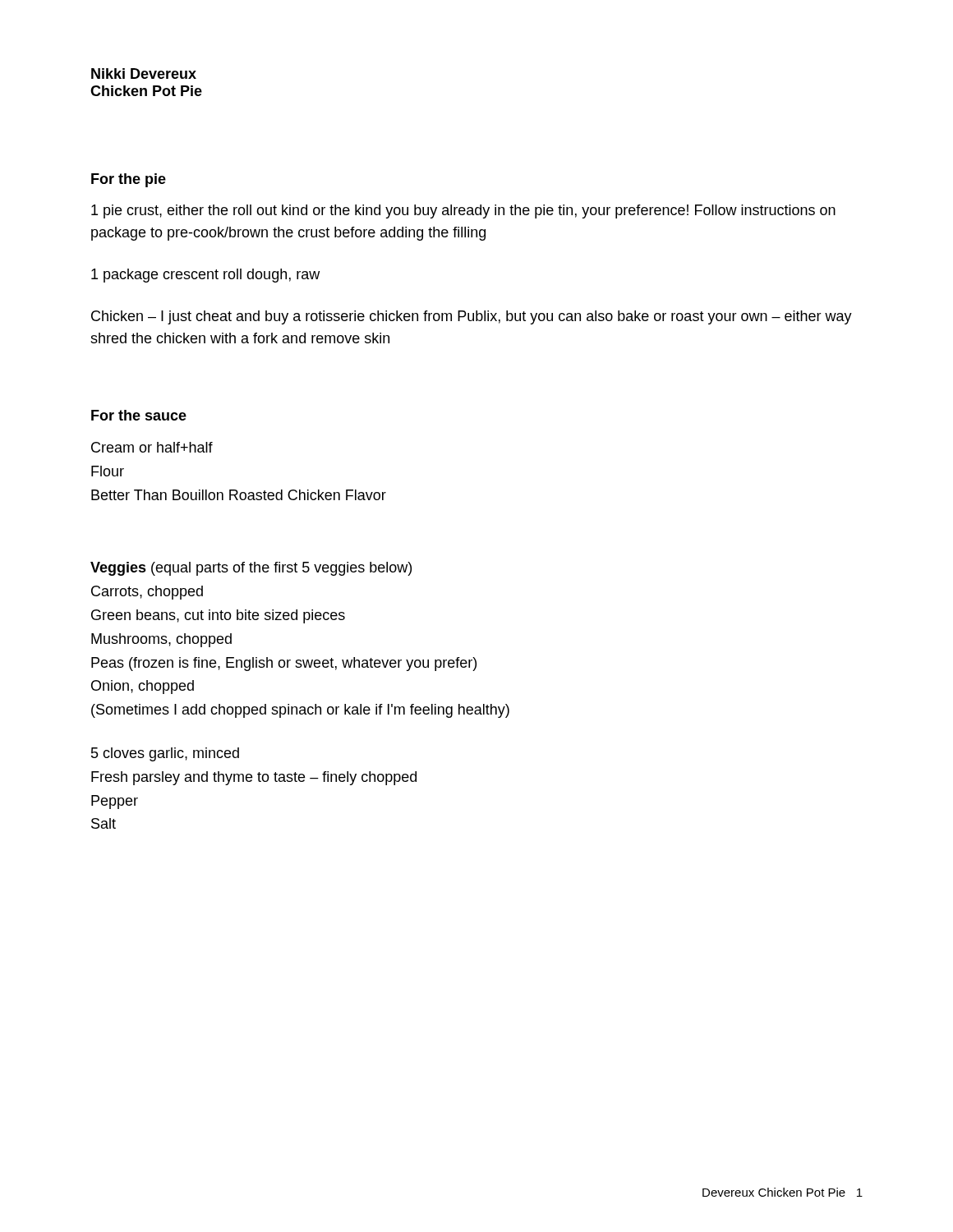
Task: Where is the passage that starts "1 package crescent roll dough,"?
Action: click(x=205, y=274)
